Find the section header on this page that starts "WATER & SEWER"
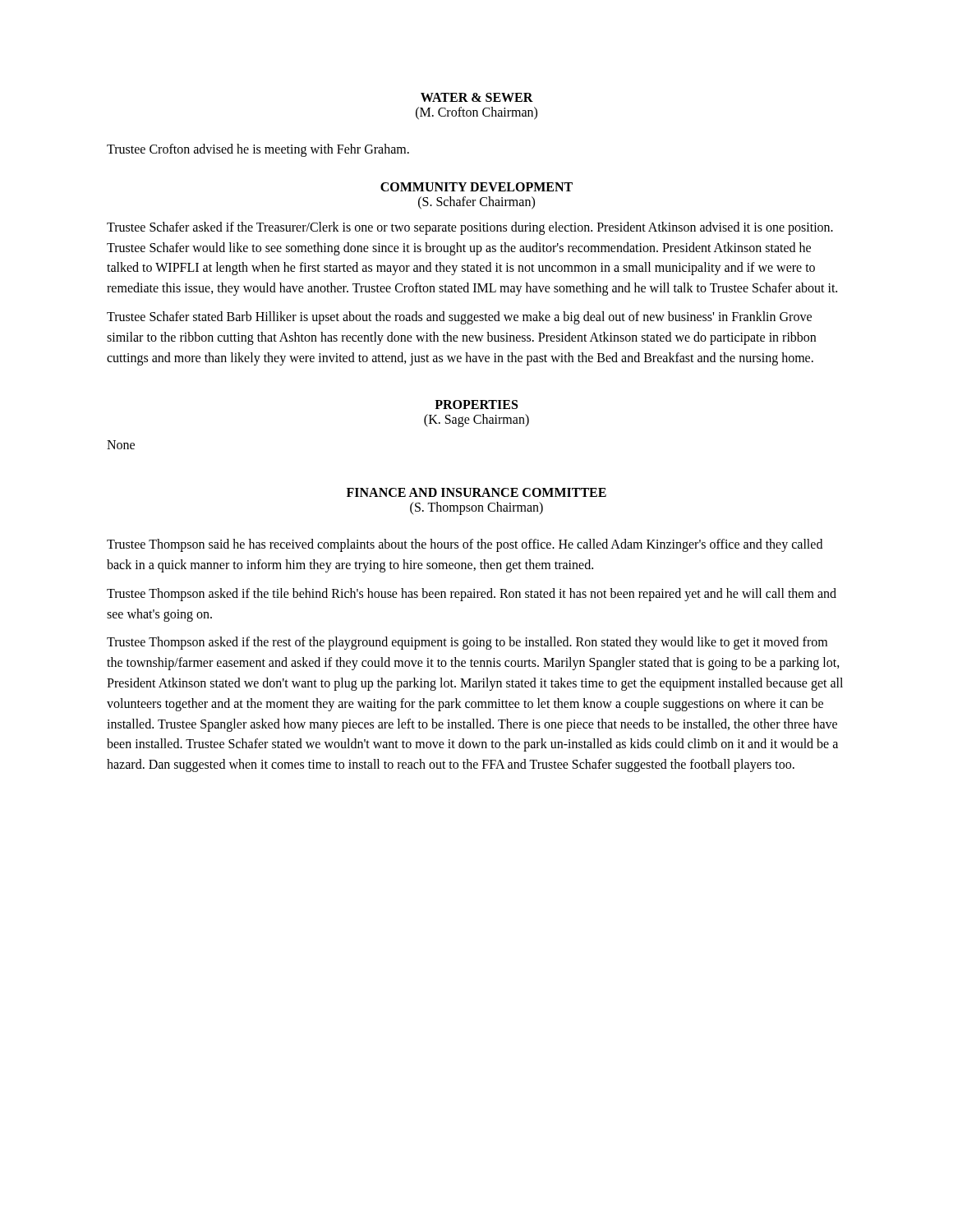The image size is (953, 1232). (476, 105)
